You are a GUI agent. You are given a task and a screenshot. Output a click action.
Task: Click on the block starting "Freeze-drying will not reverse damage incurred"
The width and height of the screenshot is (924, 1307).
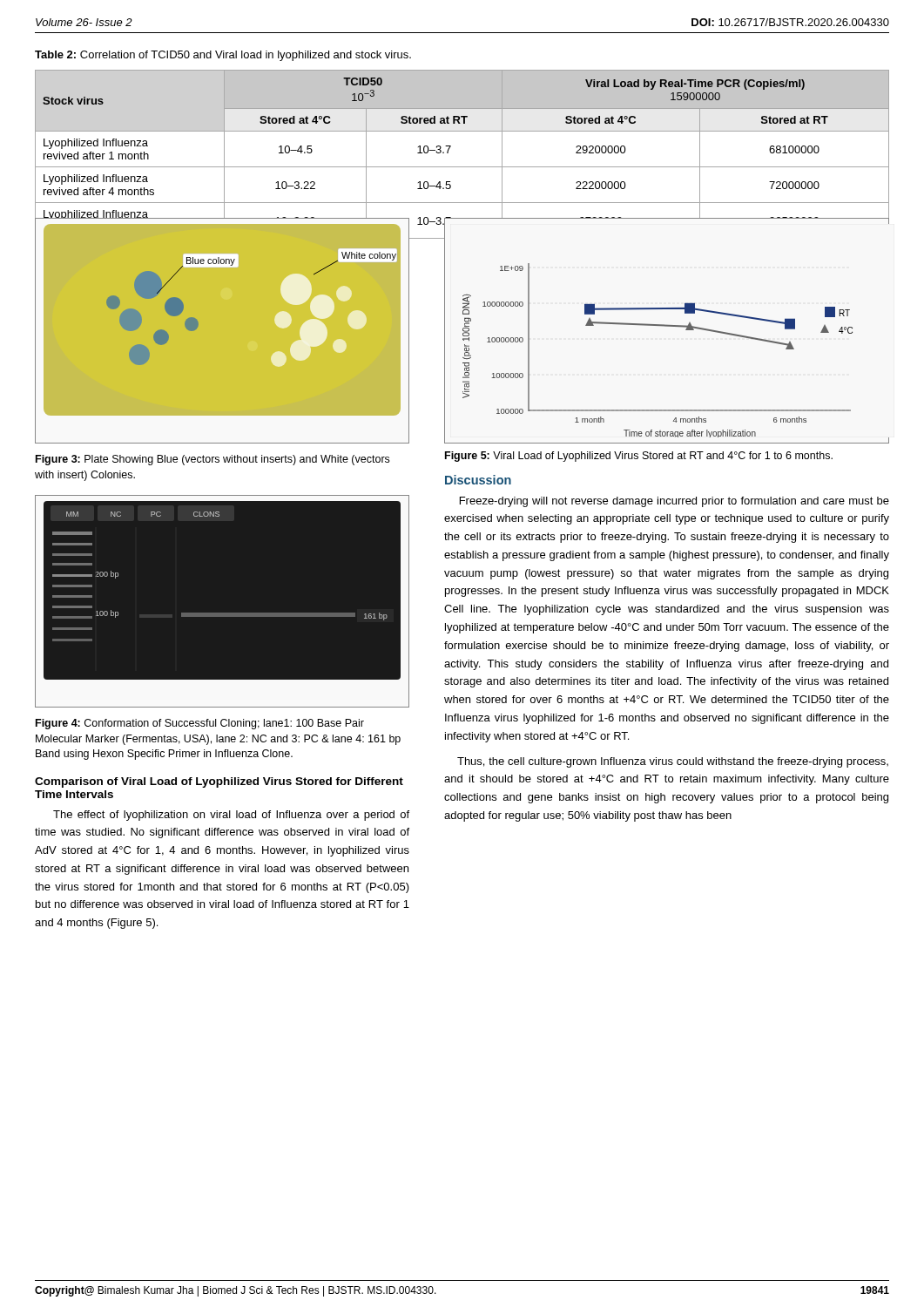(x=667, y=618)
